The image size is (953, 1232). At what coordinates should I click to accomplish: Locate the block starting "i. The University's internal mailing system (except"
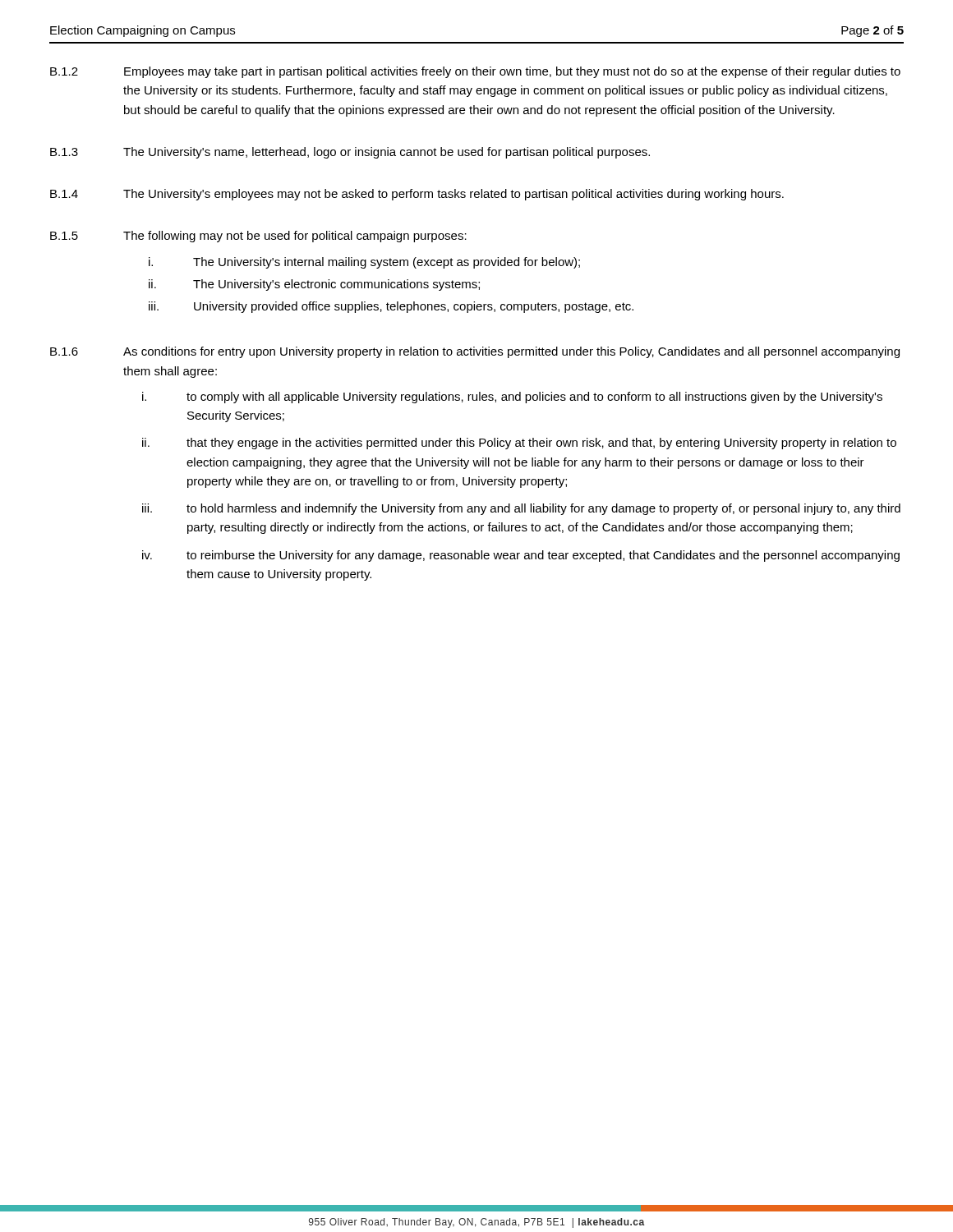[513, 261]
